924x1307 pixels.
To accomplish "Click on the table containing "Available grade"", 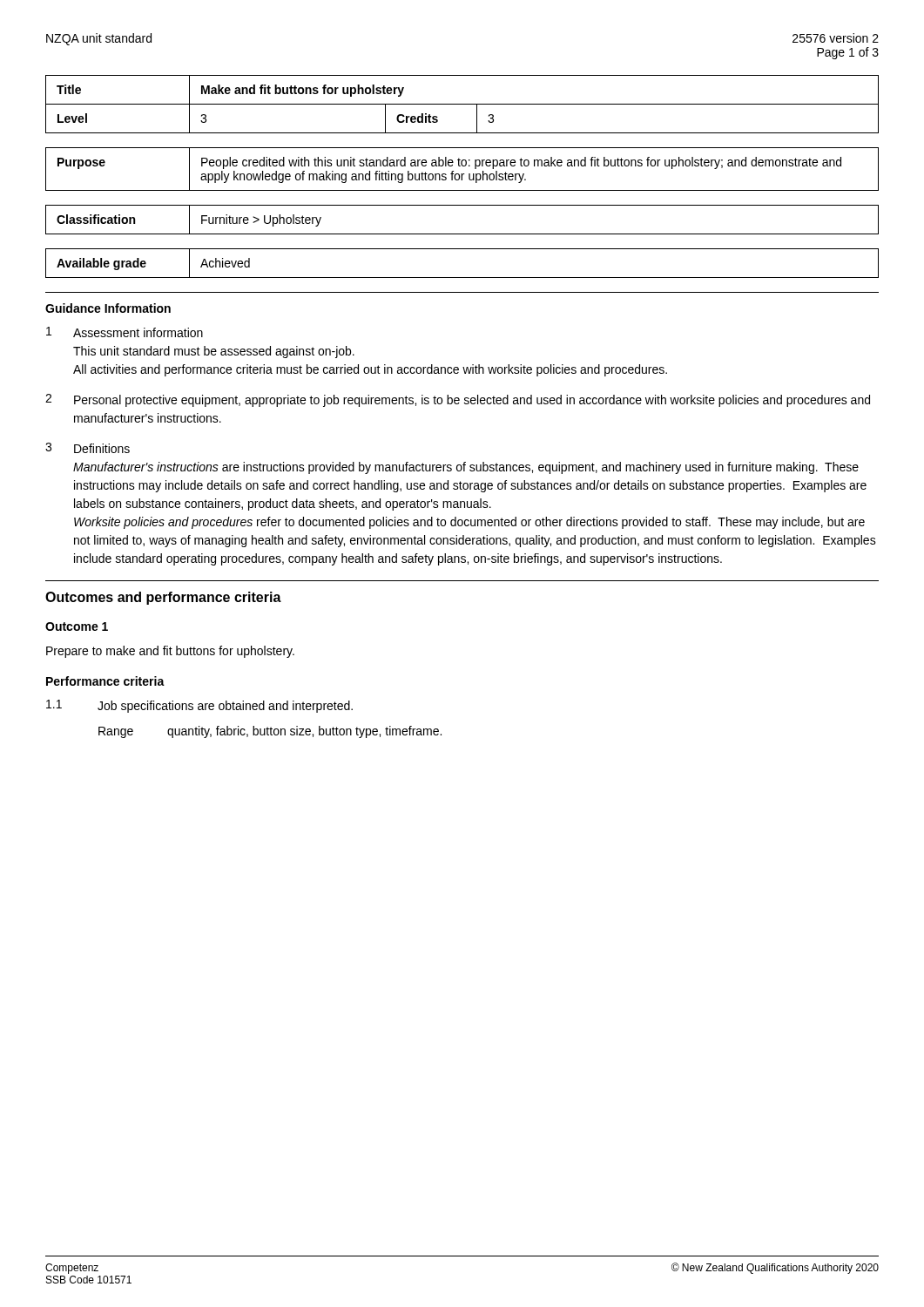I will click(x=462, y=263).
